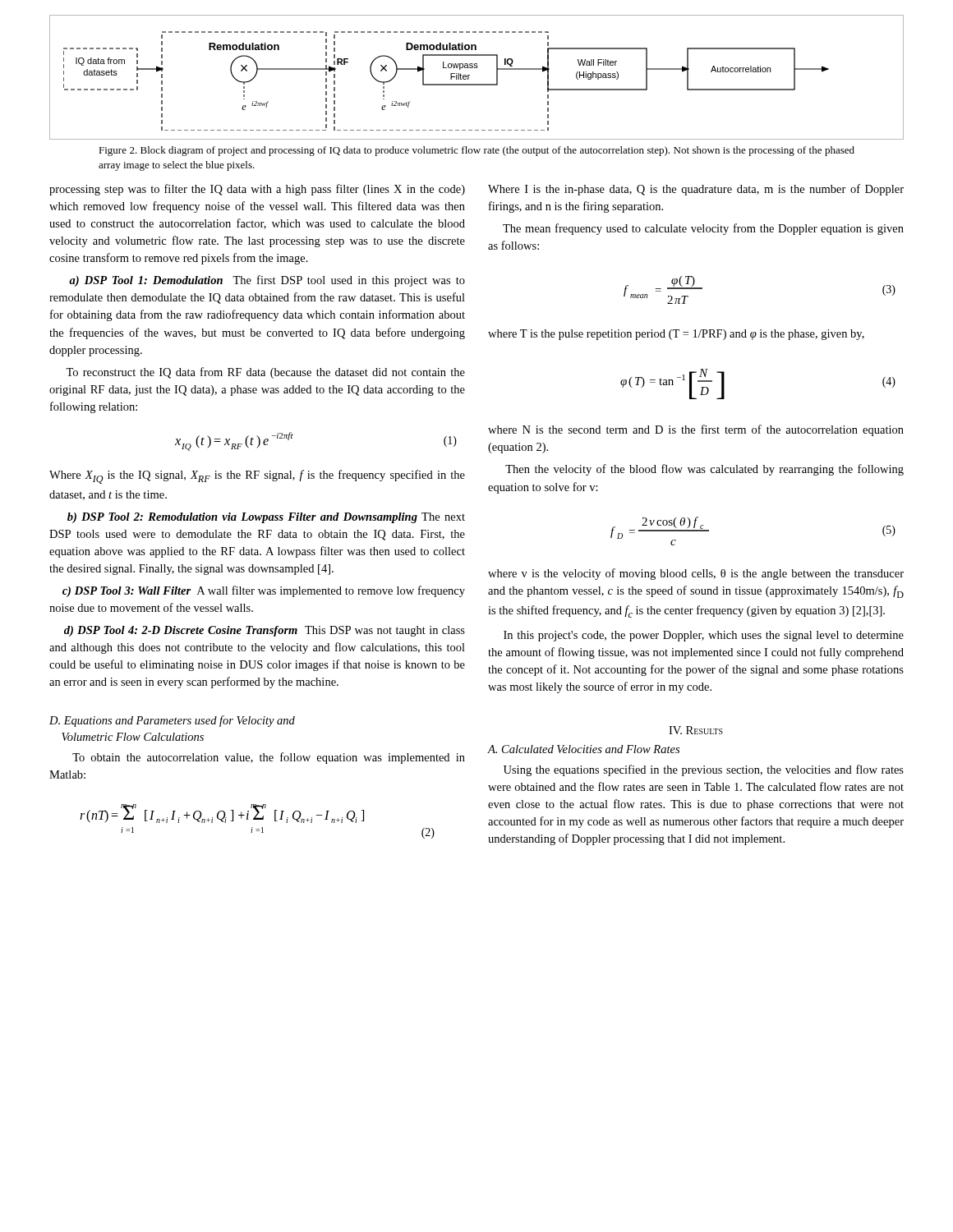Viewport: 953px width, 1232px height.
Task: Navigate to the passage starting "φ ( T ) = tan −1"
Action: [691, 384]
